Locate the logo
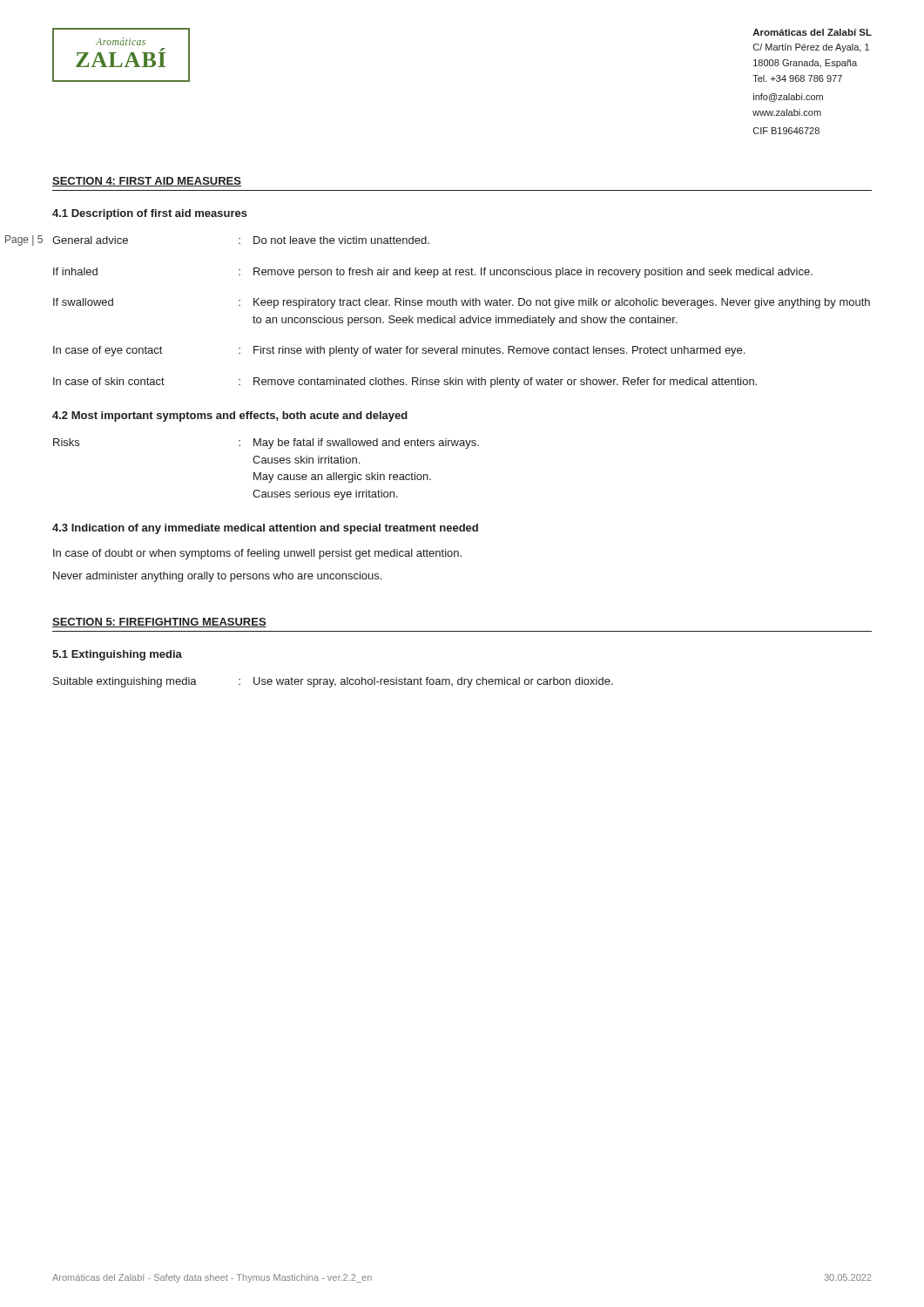 [x=113, y=67]
